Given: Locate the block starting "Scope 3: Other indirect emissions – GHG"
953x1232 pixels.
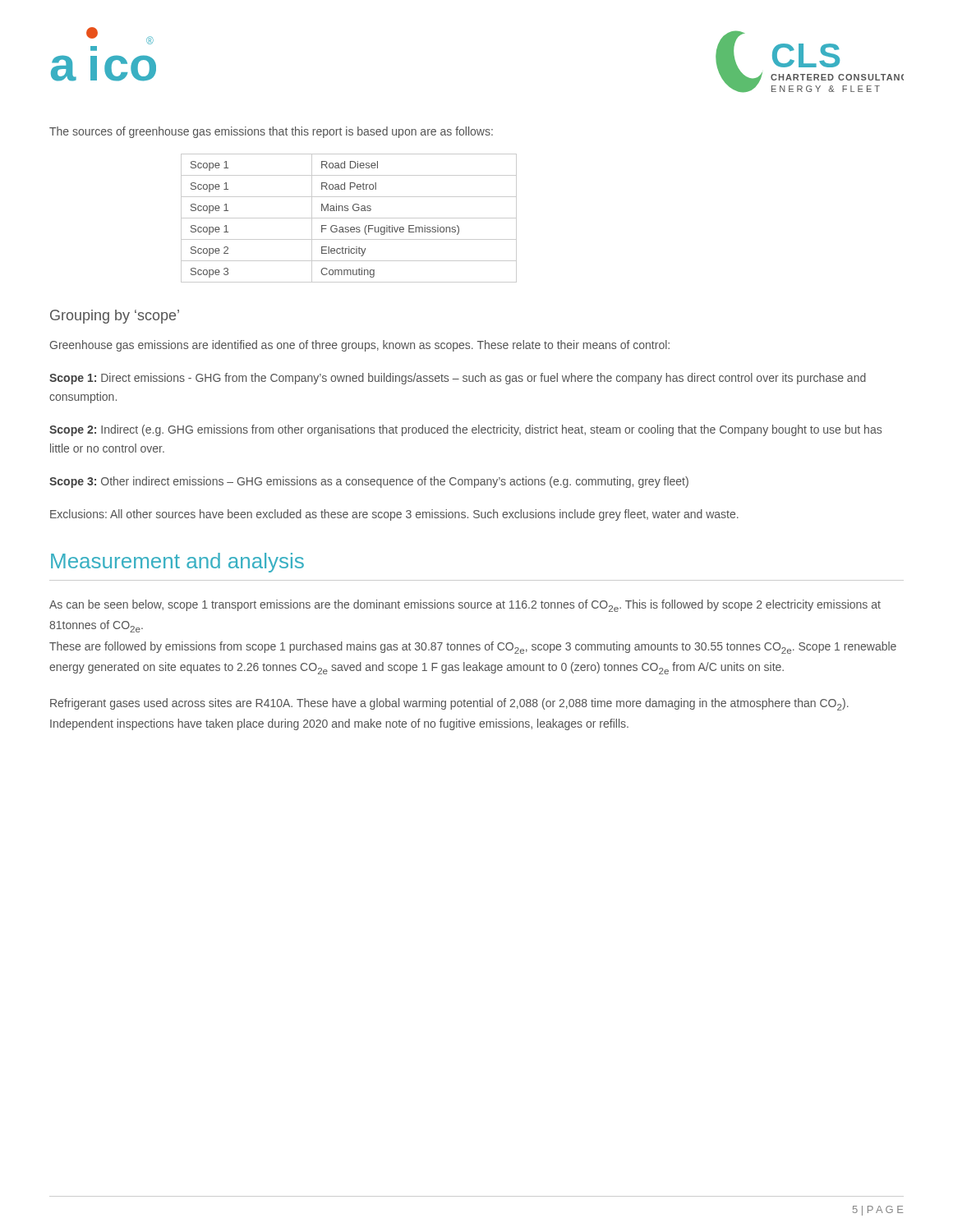Looking at the screenshot, I should point(369,481).
